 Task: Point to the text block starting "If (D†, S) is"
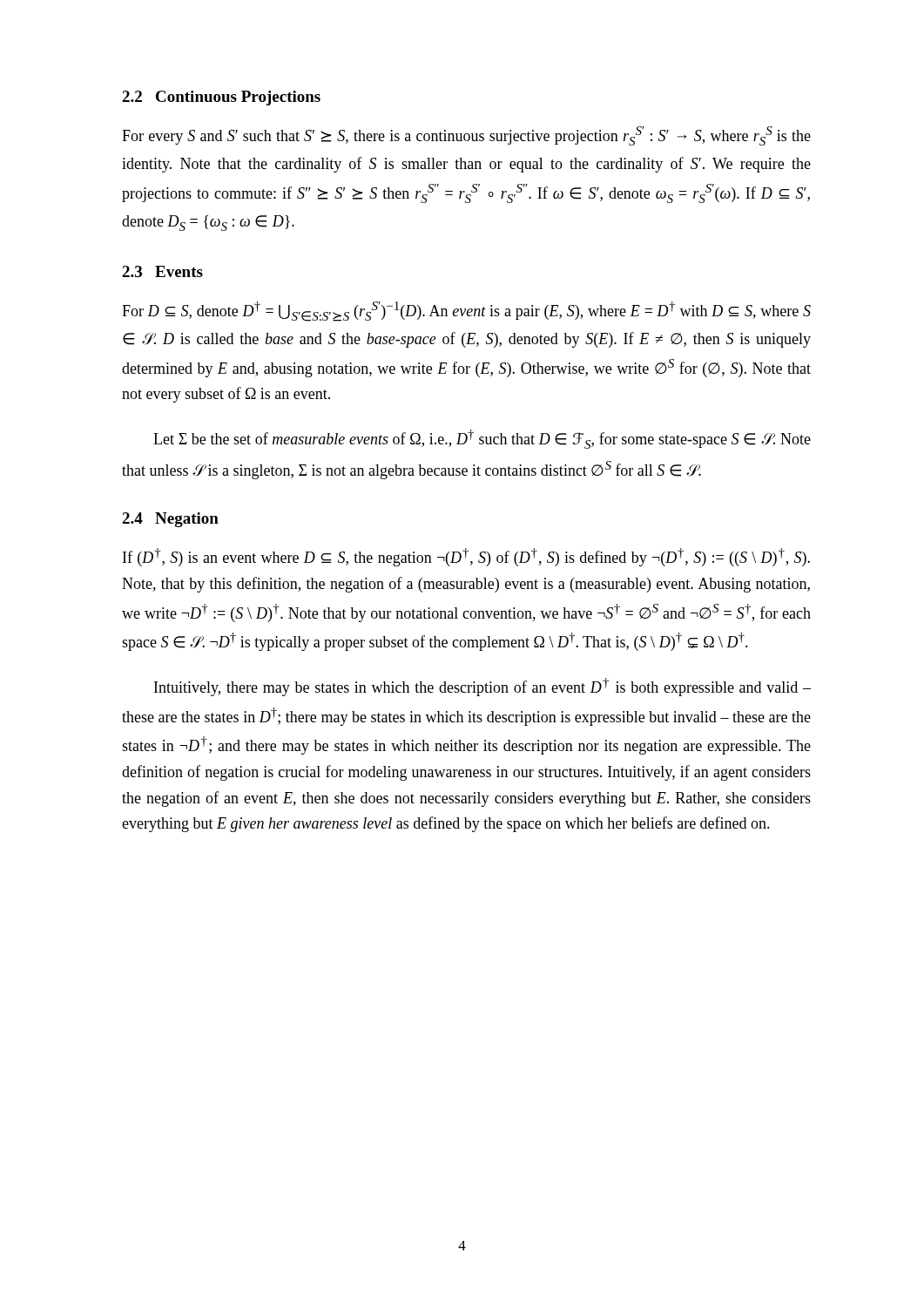pos(466,598)
